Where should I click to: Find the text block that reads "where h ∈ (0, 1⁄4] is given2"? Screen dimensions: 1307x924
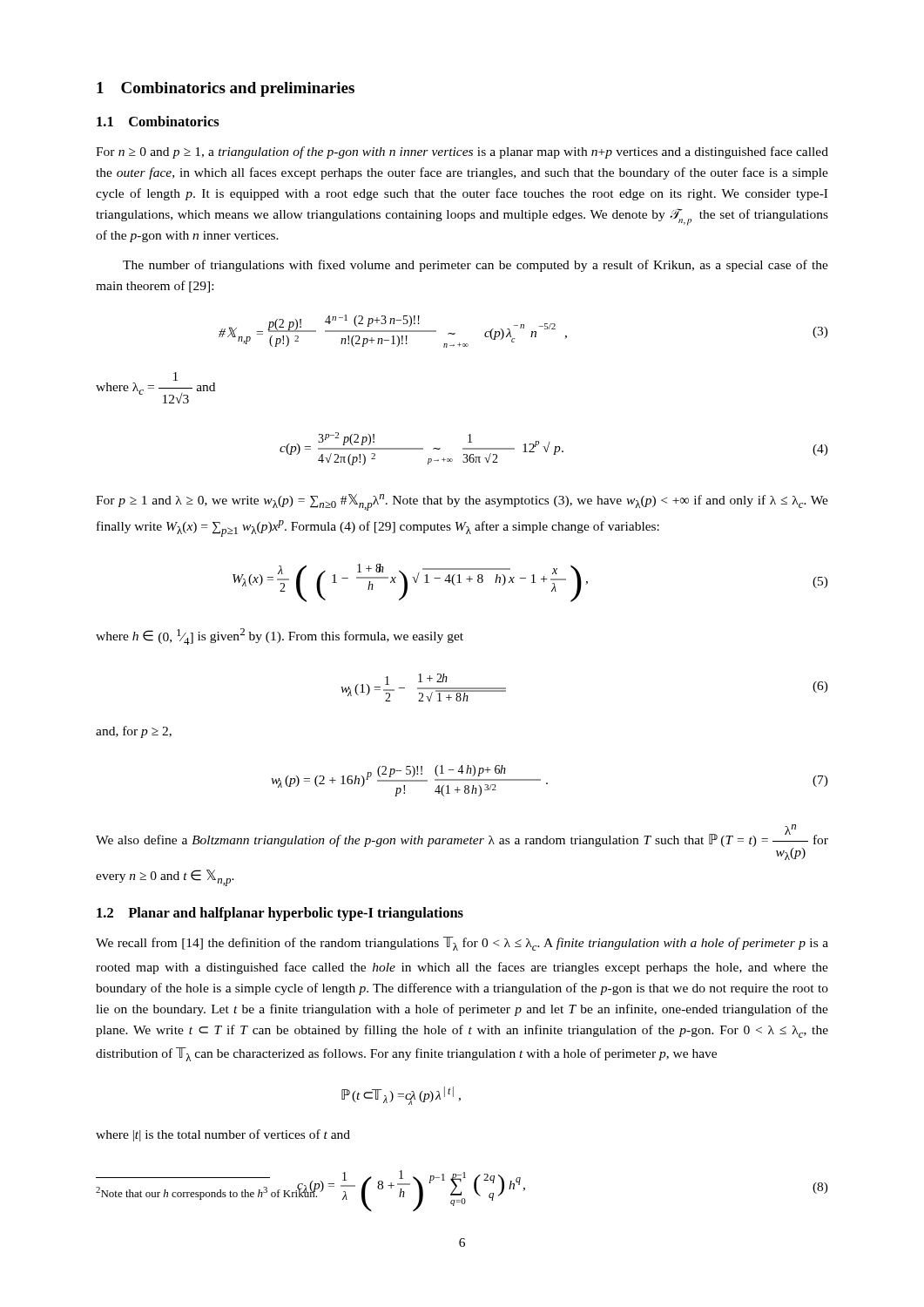[x=462, y=637]
